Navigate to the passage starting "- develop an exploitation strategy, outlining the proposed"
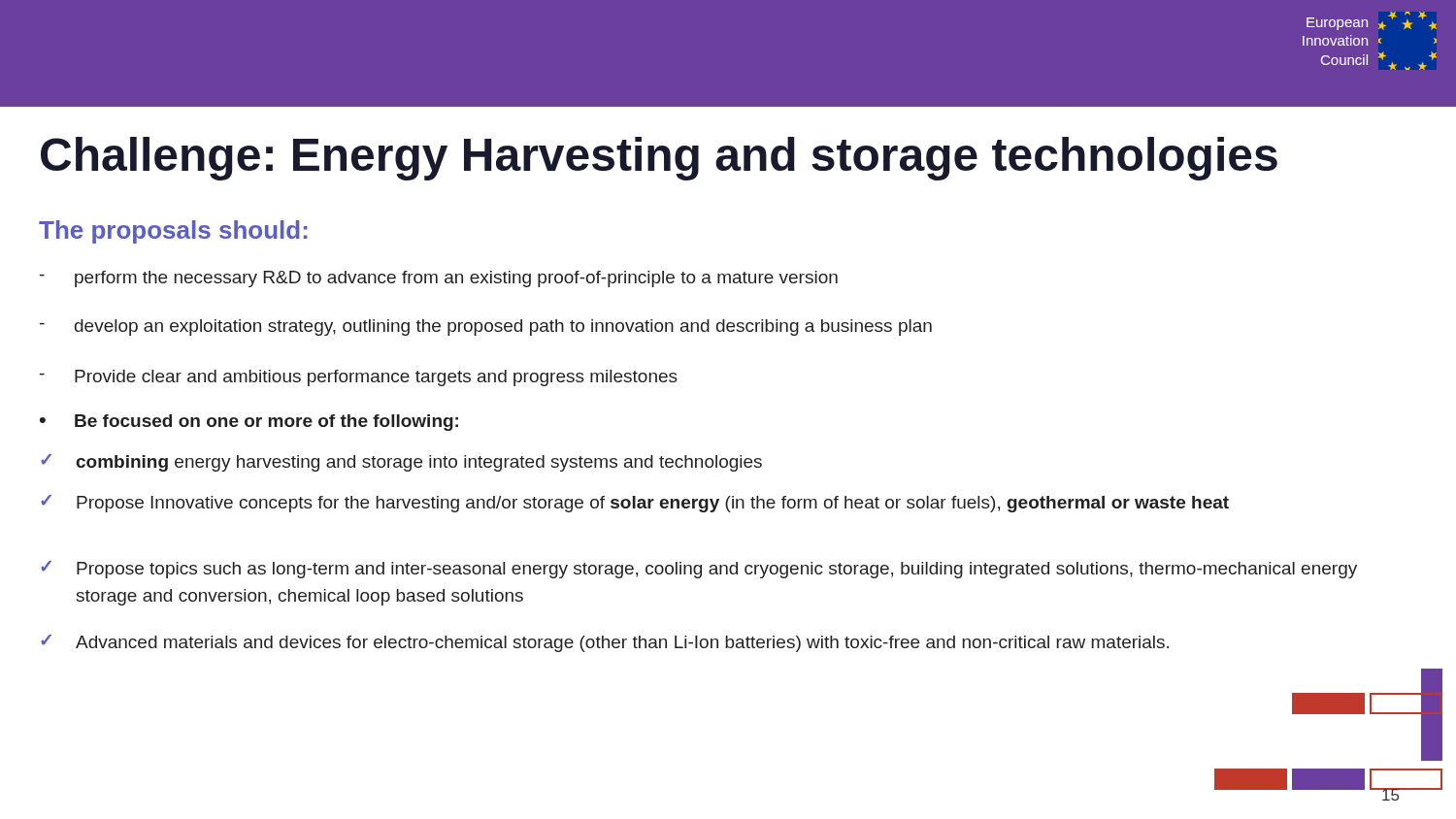Image resolution: width=1456 pixels, height=819 pixels. [x=486, y=326]
